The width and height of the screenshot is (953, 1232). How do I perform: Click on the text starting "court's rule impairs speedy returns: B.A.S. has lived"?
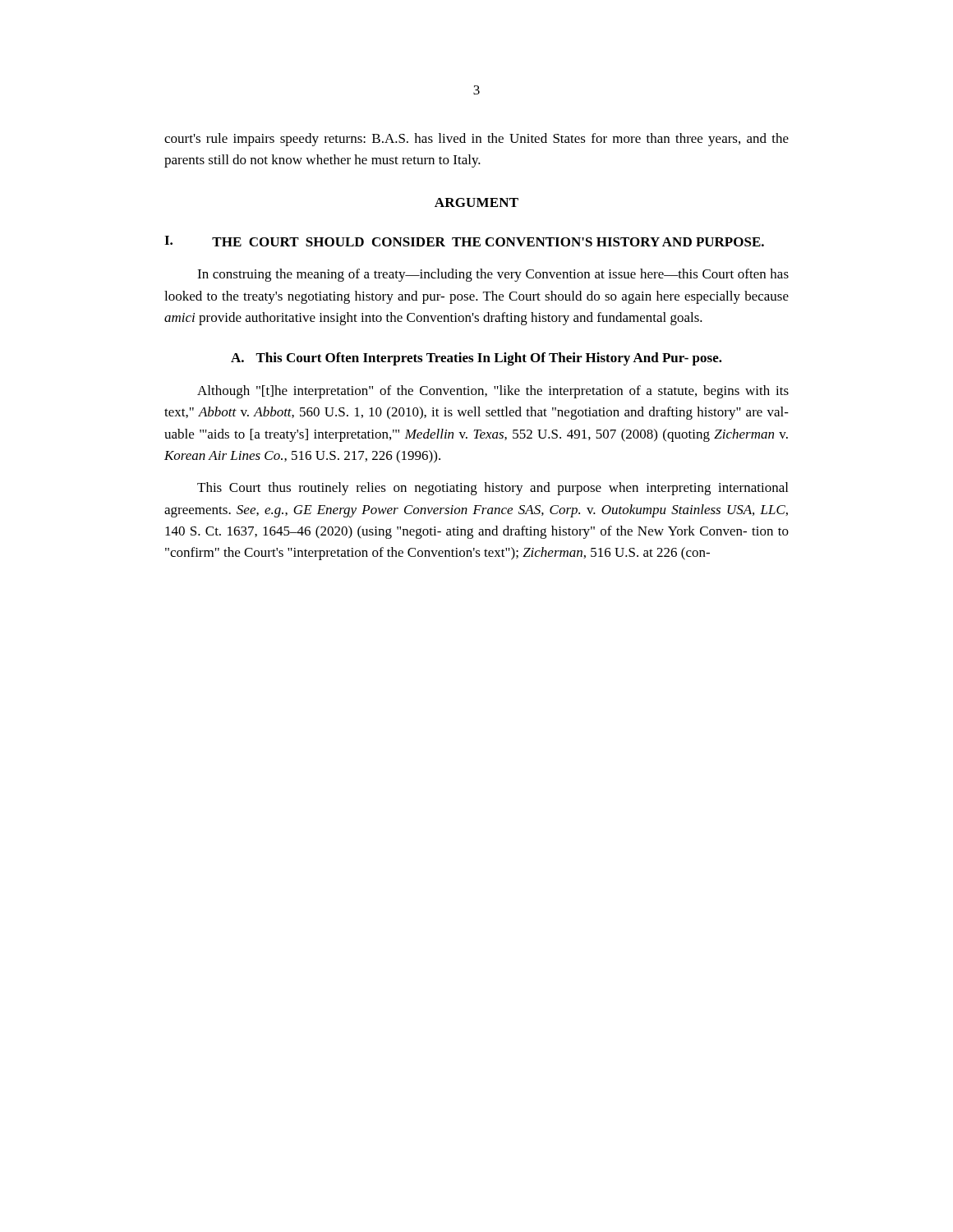pyautogui.click(x=476, y=149)
